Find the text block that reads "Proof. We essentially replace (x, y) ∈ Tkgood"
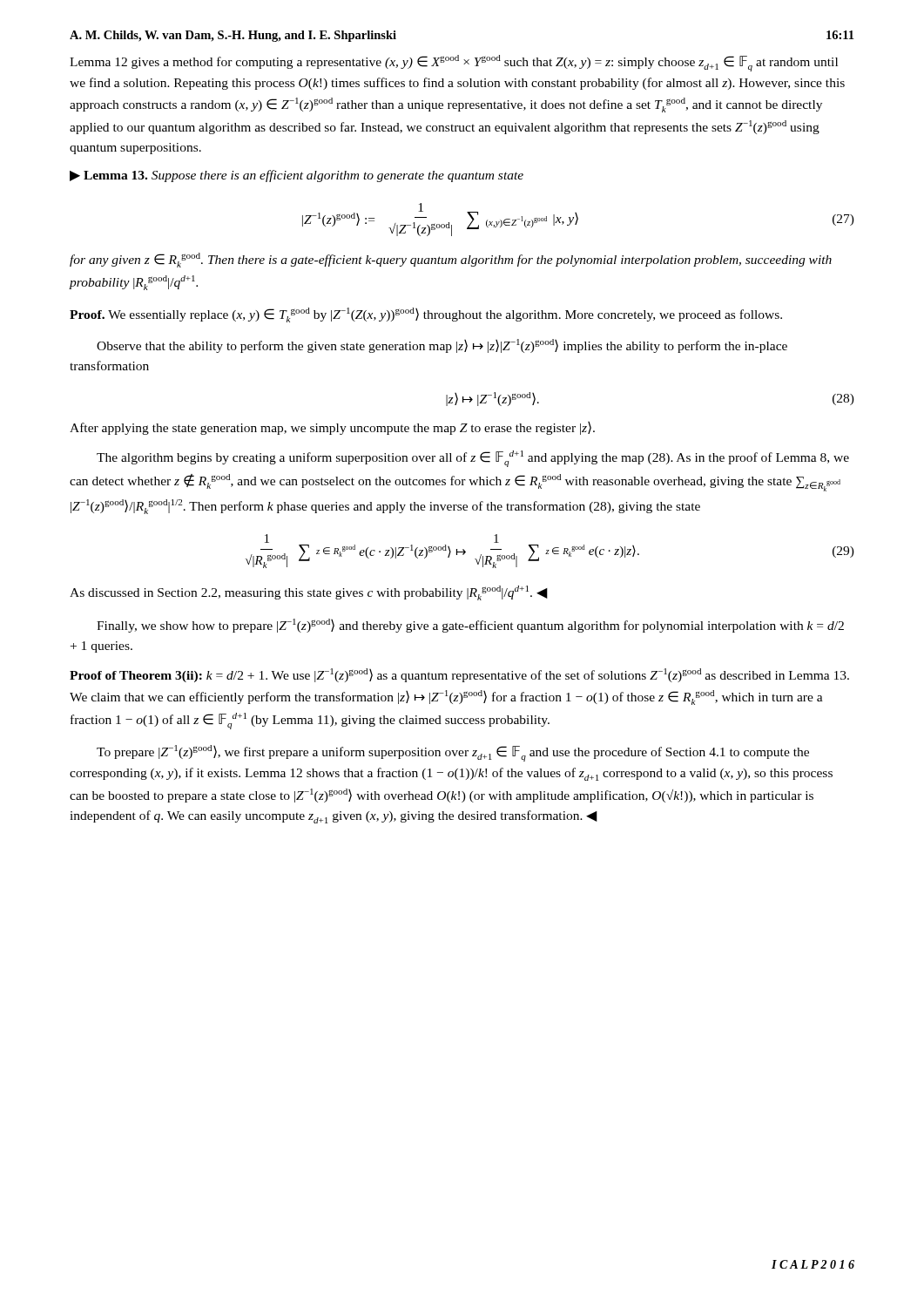924x1307 pixels. coord(462,315)
